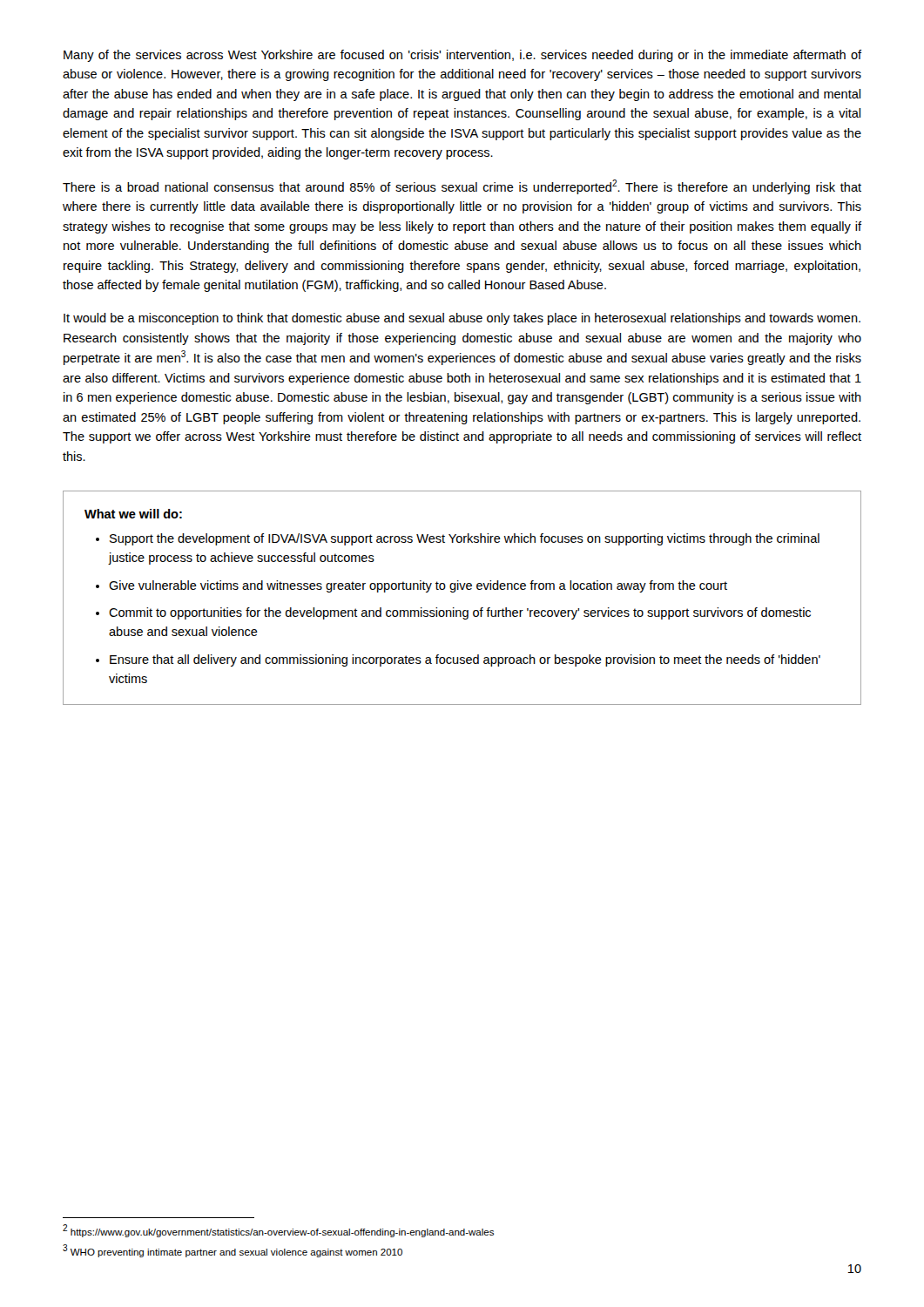This screenshot has height=1307, width=924.
Task: Find the text starting "Commit to opportunities for the"
Action: tap(460, 622)
